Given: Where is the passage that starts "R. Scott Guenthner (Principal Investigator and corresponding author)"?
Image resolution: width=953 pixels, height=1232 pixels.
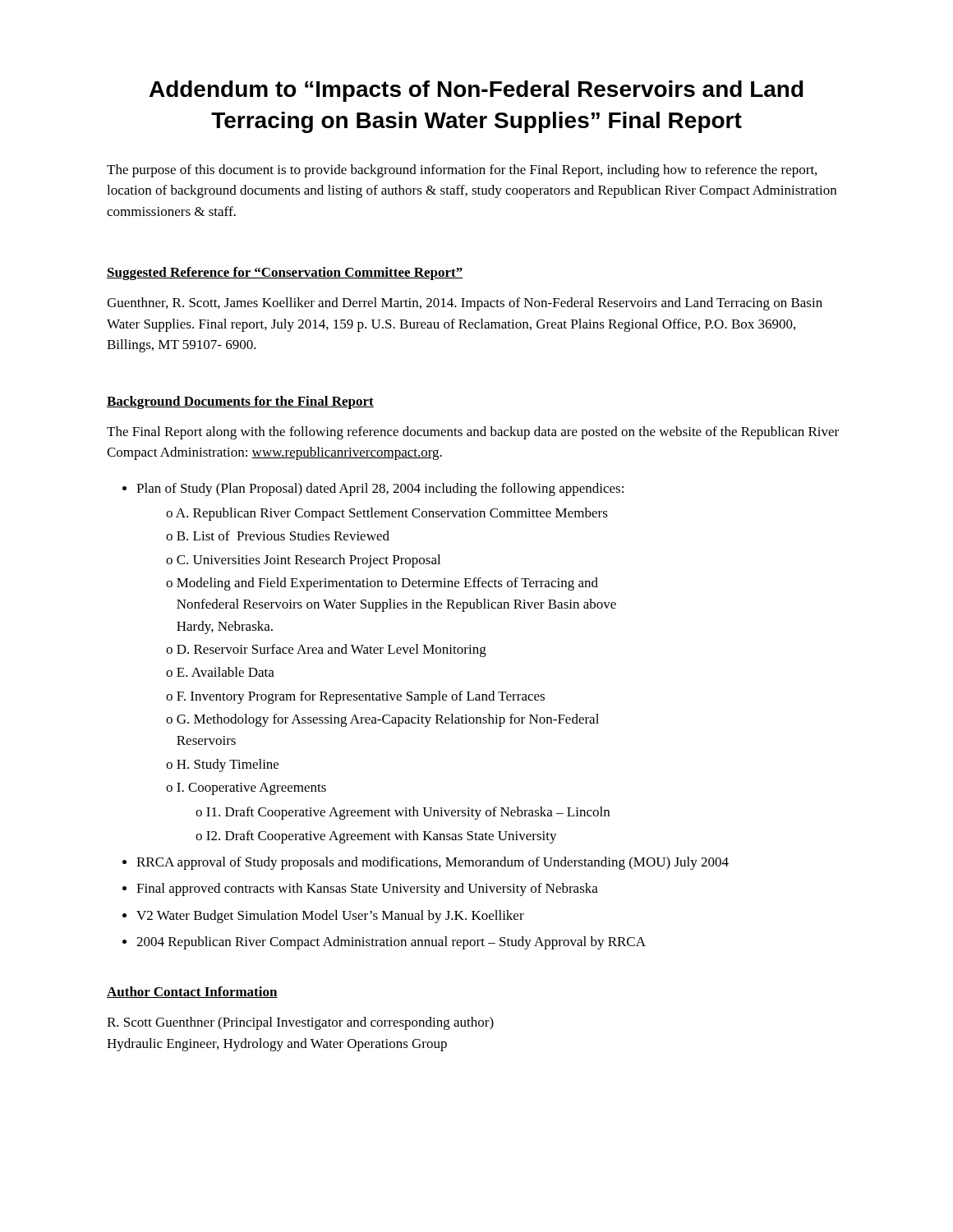Looking at the screenshot, I should click(x=300, y=1033).
